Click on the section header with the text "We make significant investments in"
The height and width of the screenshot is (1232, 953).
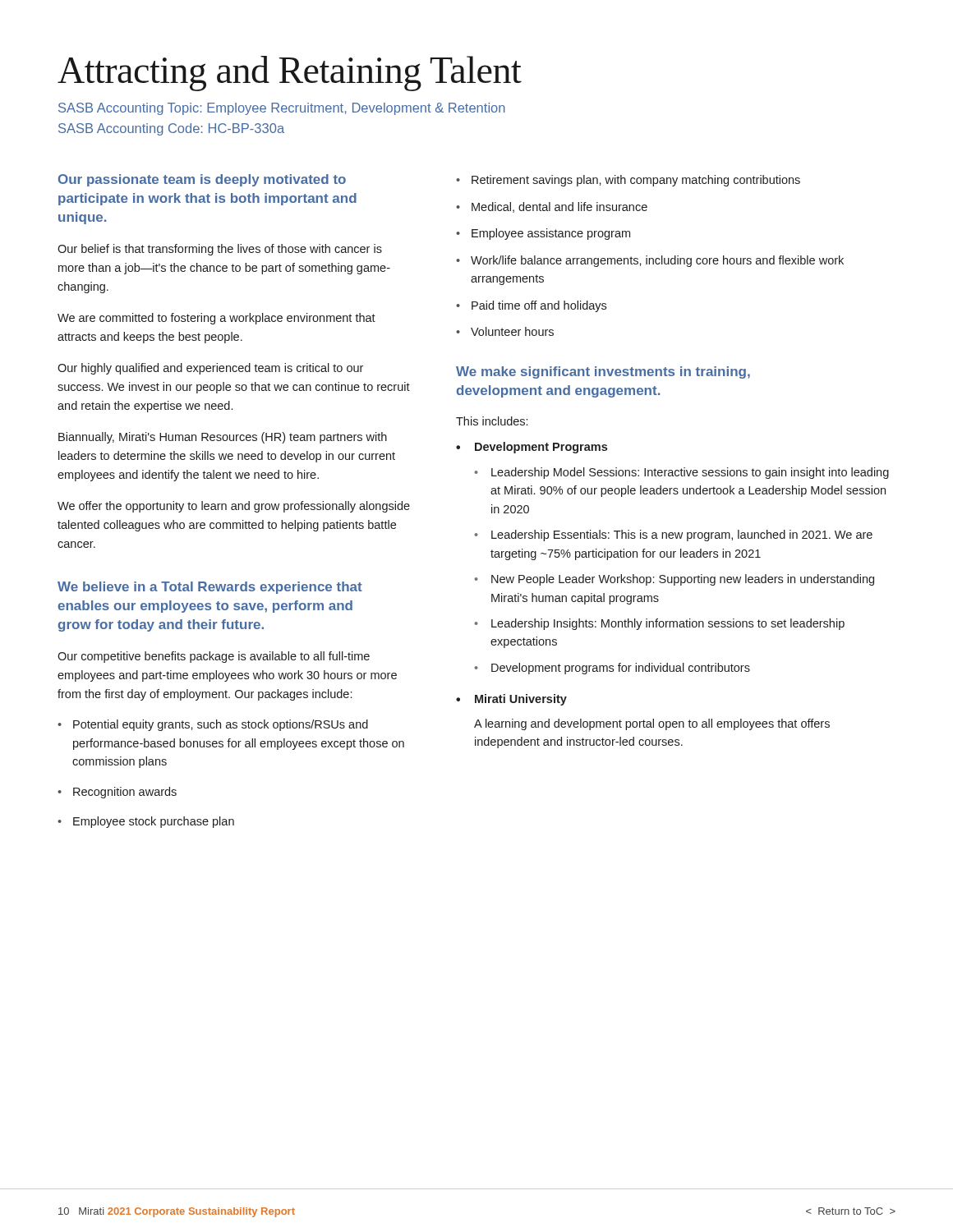coord(676,382)
